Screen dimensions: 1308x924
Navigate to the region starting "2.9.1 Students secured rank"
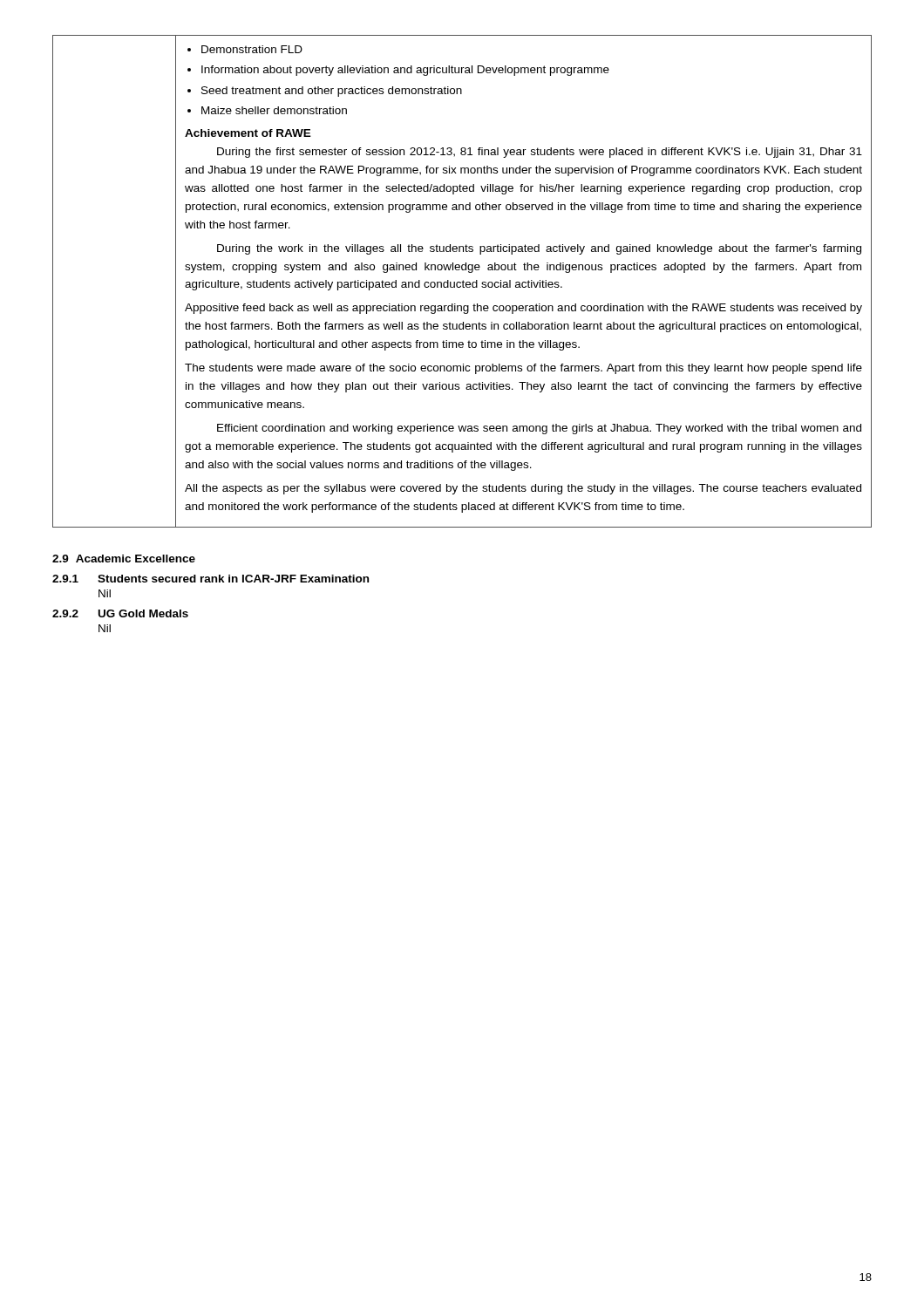[211, 579]
